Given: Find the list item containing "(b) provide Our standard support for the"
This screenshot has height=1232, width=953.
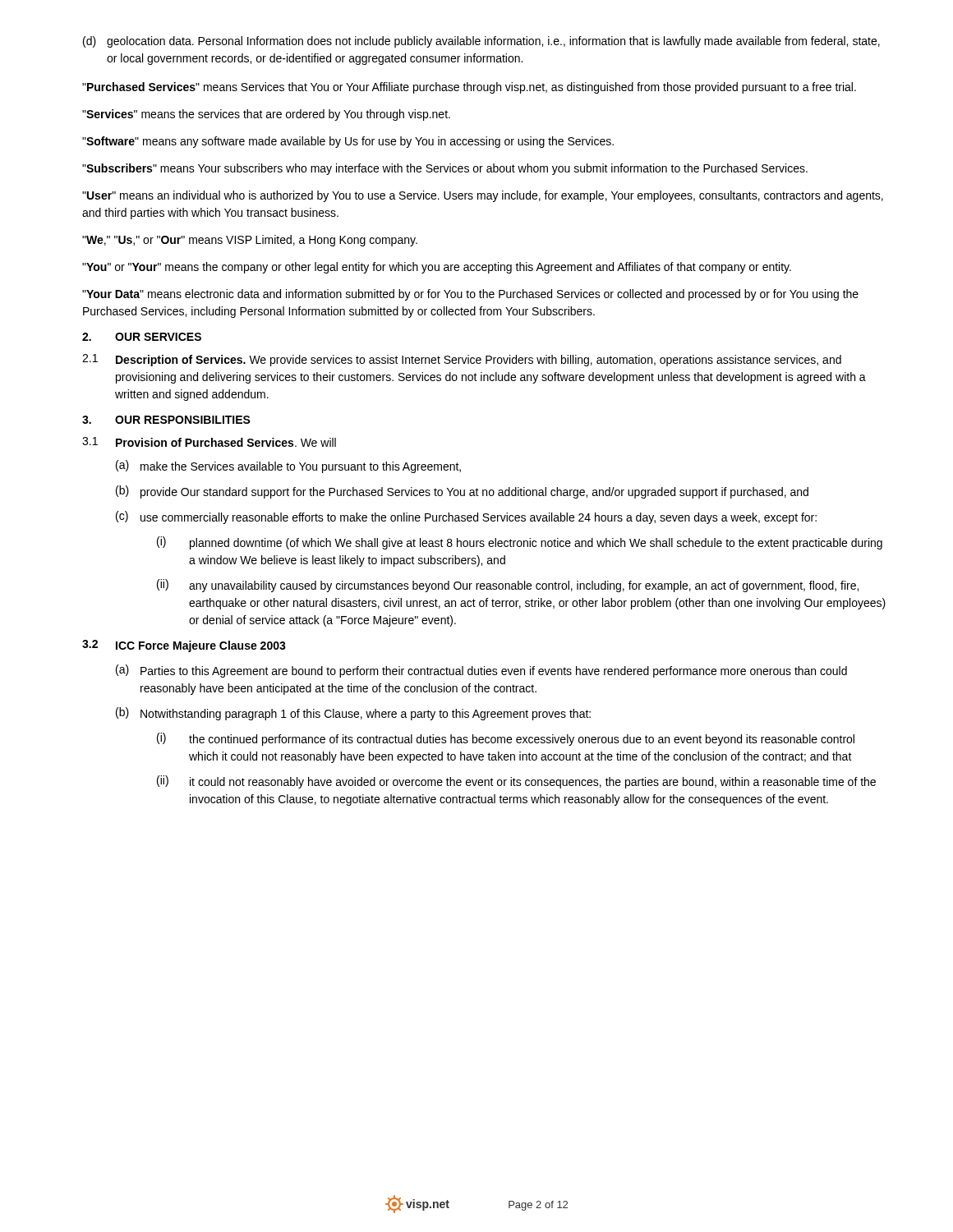Looking at the screenshot, I should (501, 492).
